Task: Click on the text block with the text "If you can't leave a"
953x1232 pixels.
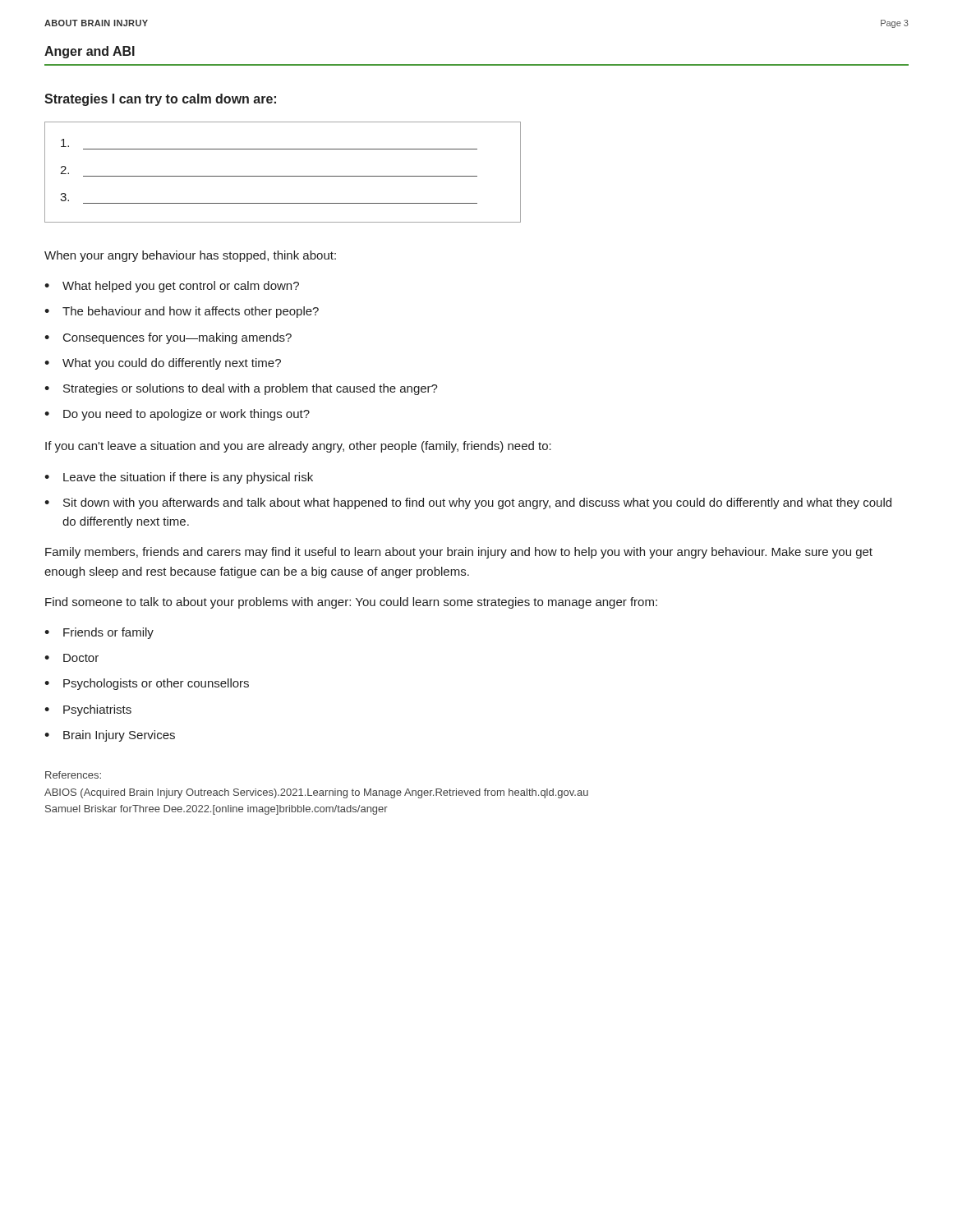Action: 298,446
